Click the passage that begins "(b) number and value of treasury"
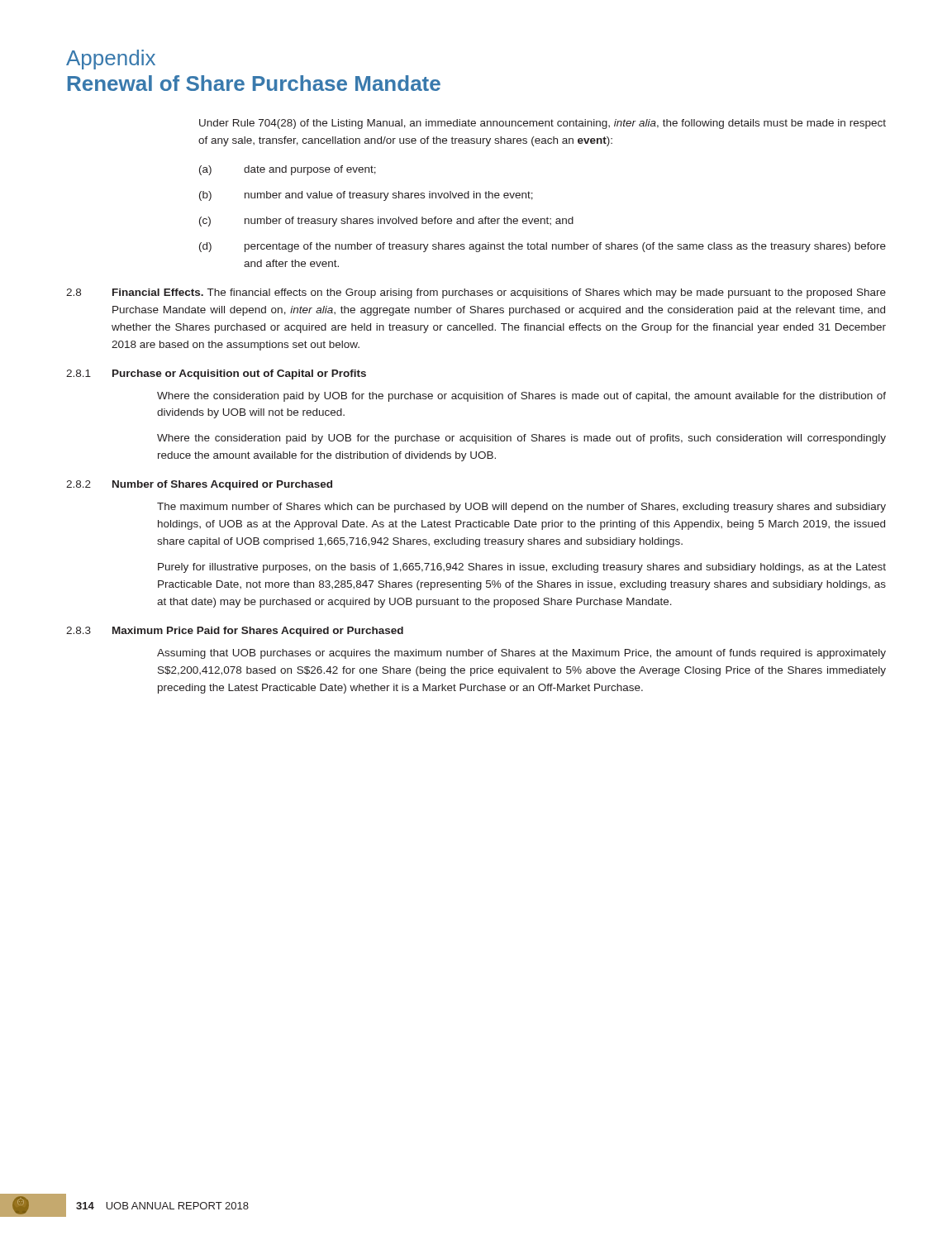The image size is (952, 1240). coord(542,196)
